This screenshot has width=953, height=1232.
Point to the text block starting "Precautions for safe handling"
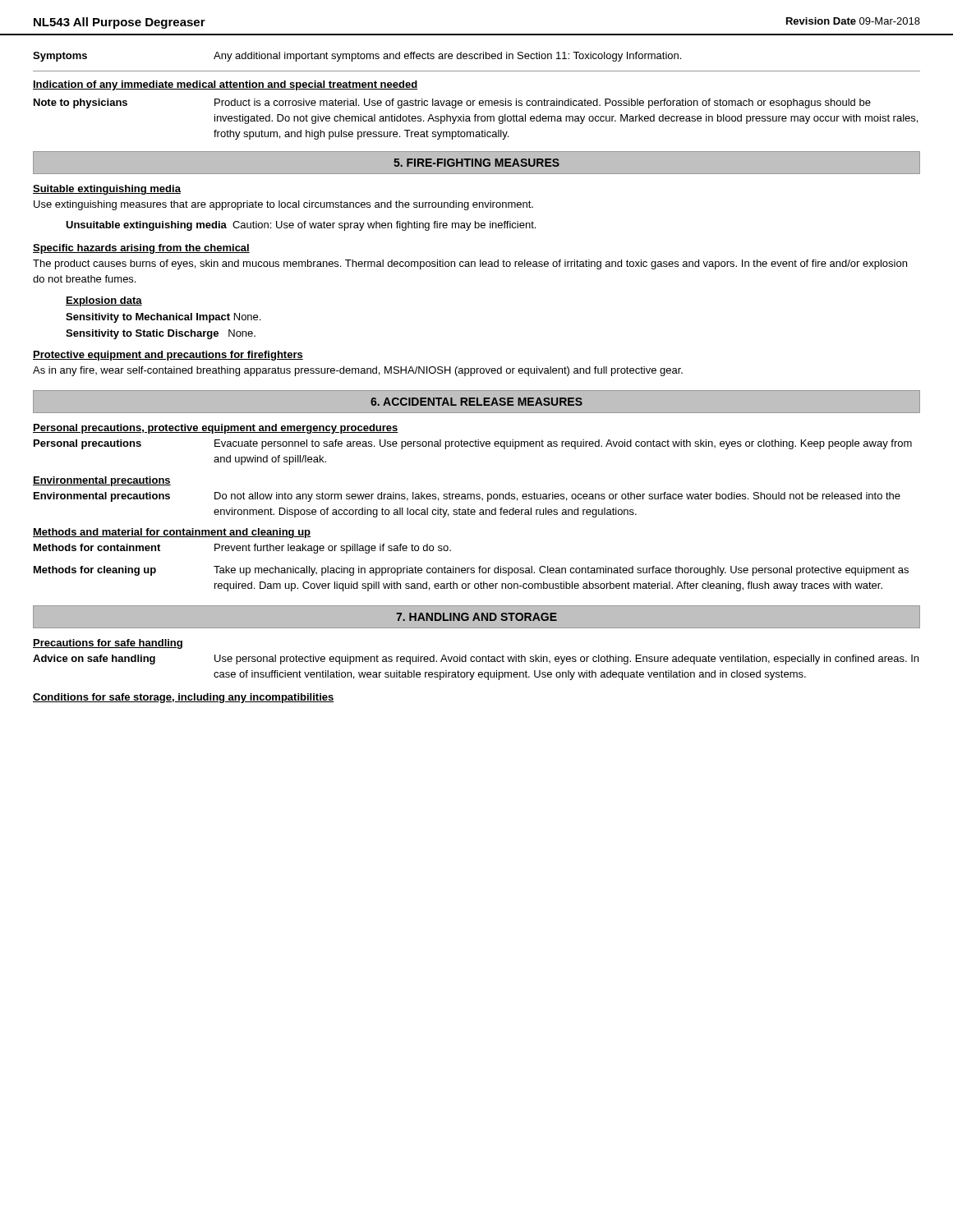tap(108, 643)
